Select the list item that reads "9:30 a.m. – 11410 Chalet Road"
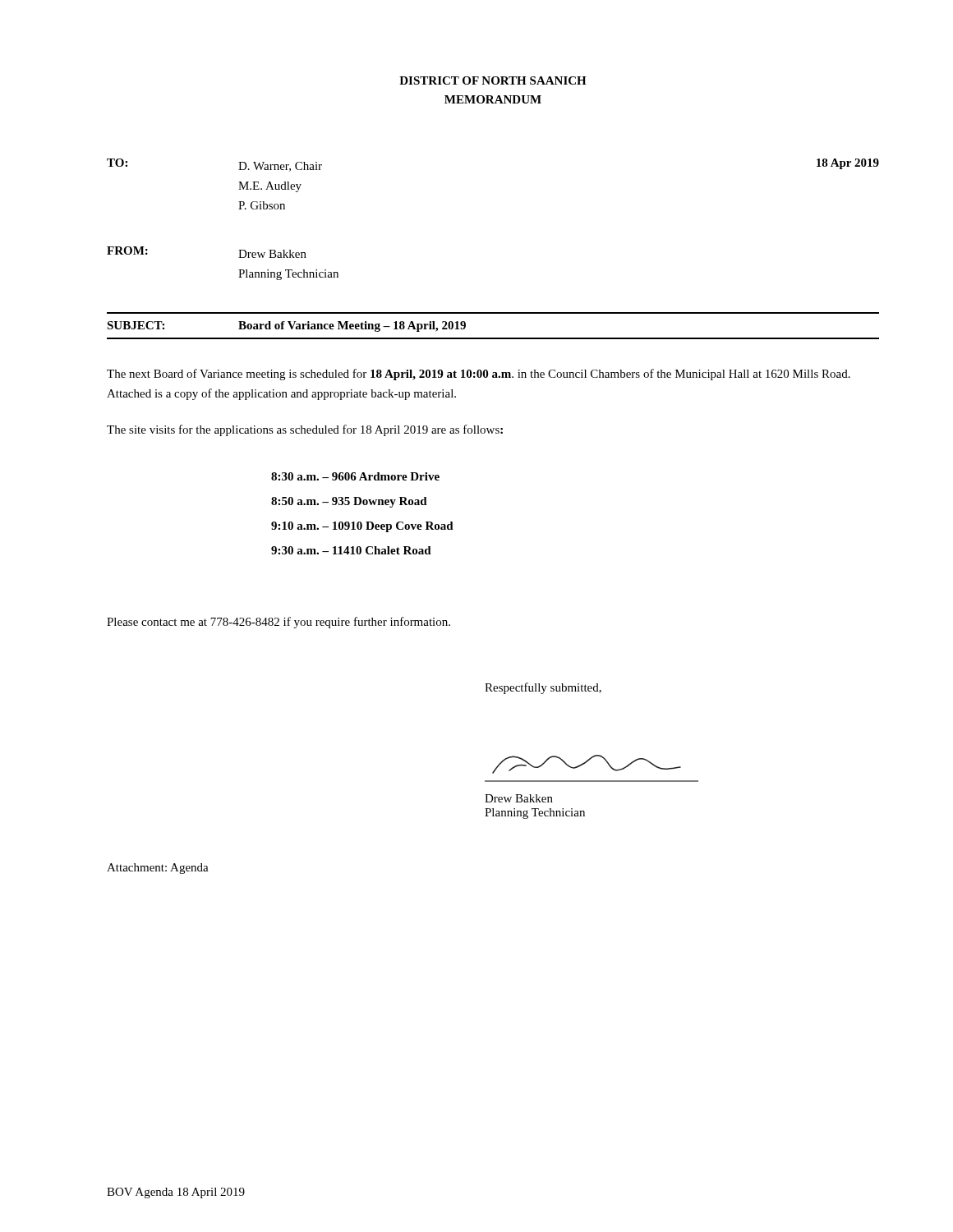The image size is (953, 1232). tap(351, 550)
